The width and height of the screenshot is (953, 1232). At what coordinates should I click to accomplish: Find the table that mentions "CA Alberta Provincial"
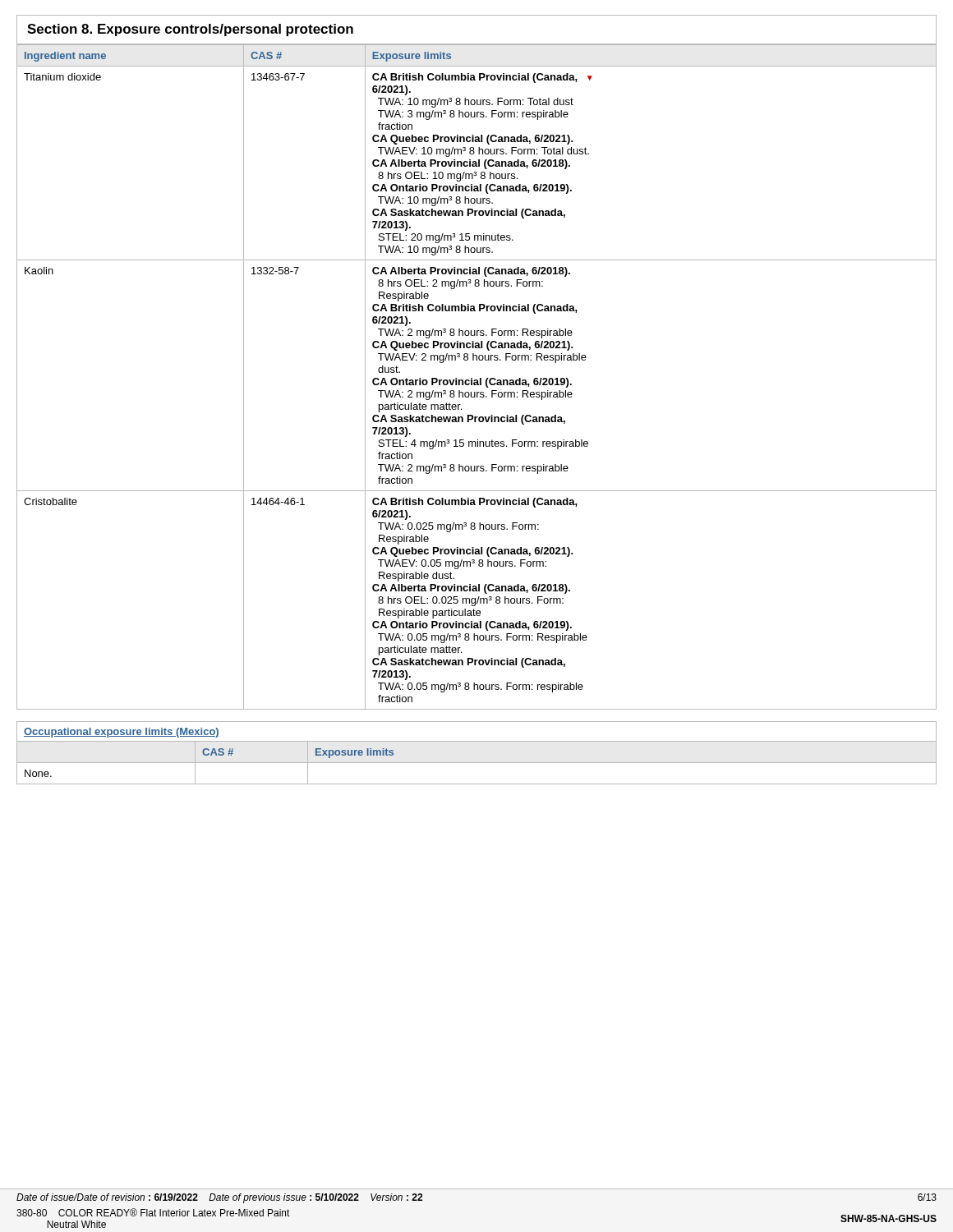tap(476, 377)
